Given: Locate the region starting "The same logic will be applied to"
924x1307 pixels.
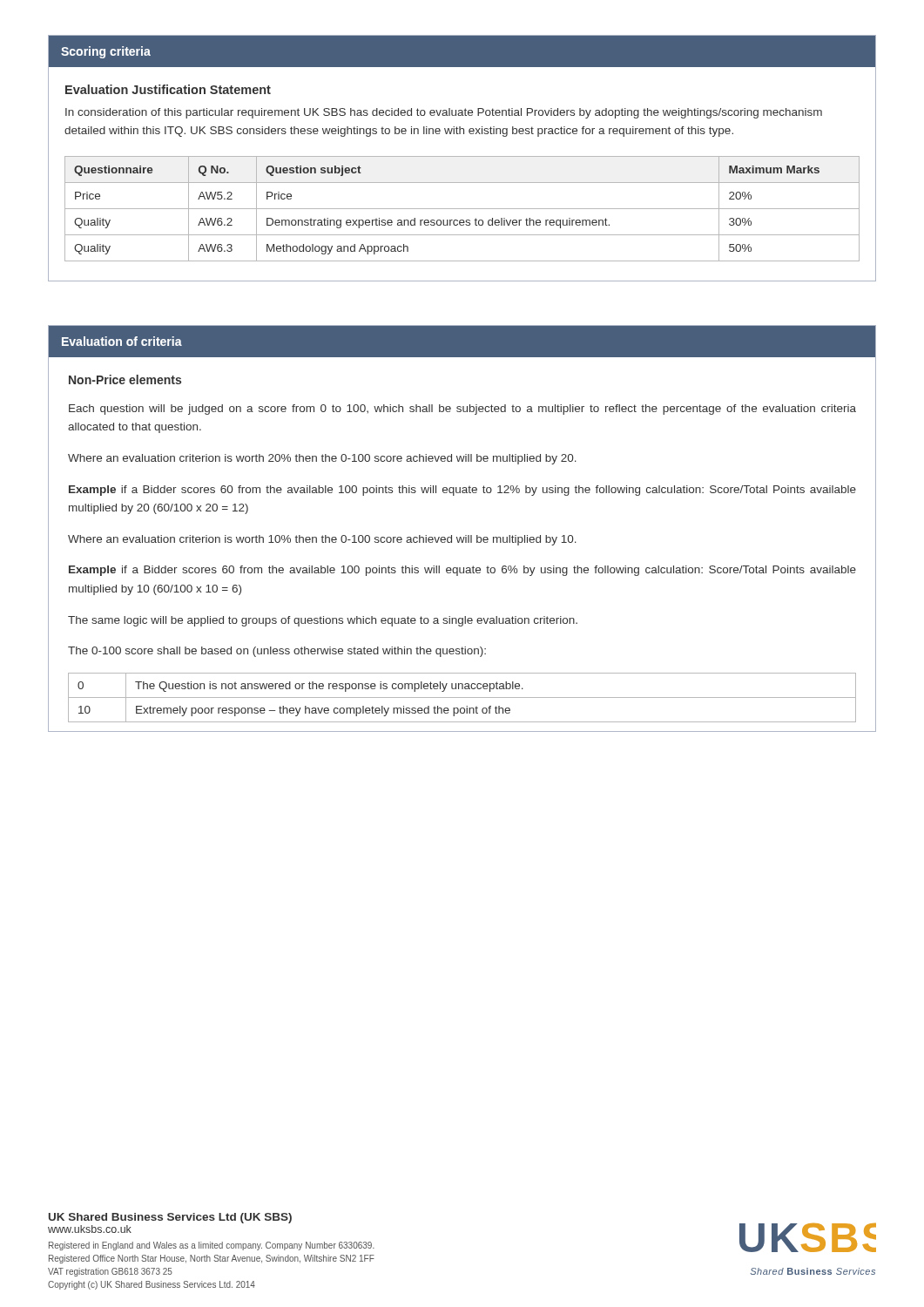Looking at the screenshot, I should [462, 620].
